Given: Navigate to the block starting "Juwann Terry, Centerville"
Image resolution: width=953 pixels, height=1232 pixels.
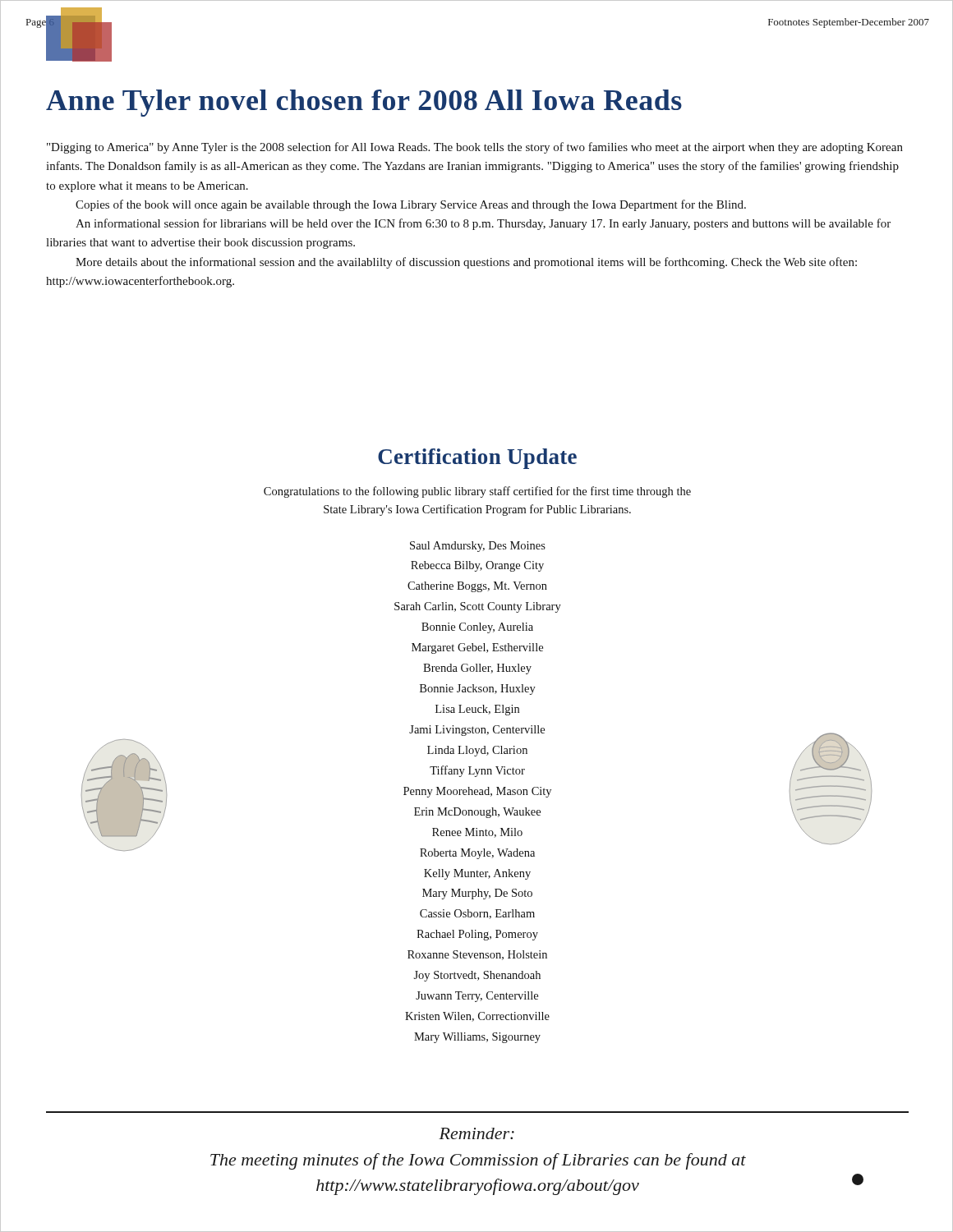Looking at the screenshot, I should click(x=477, y=996).
